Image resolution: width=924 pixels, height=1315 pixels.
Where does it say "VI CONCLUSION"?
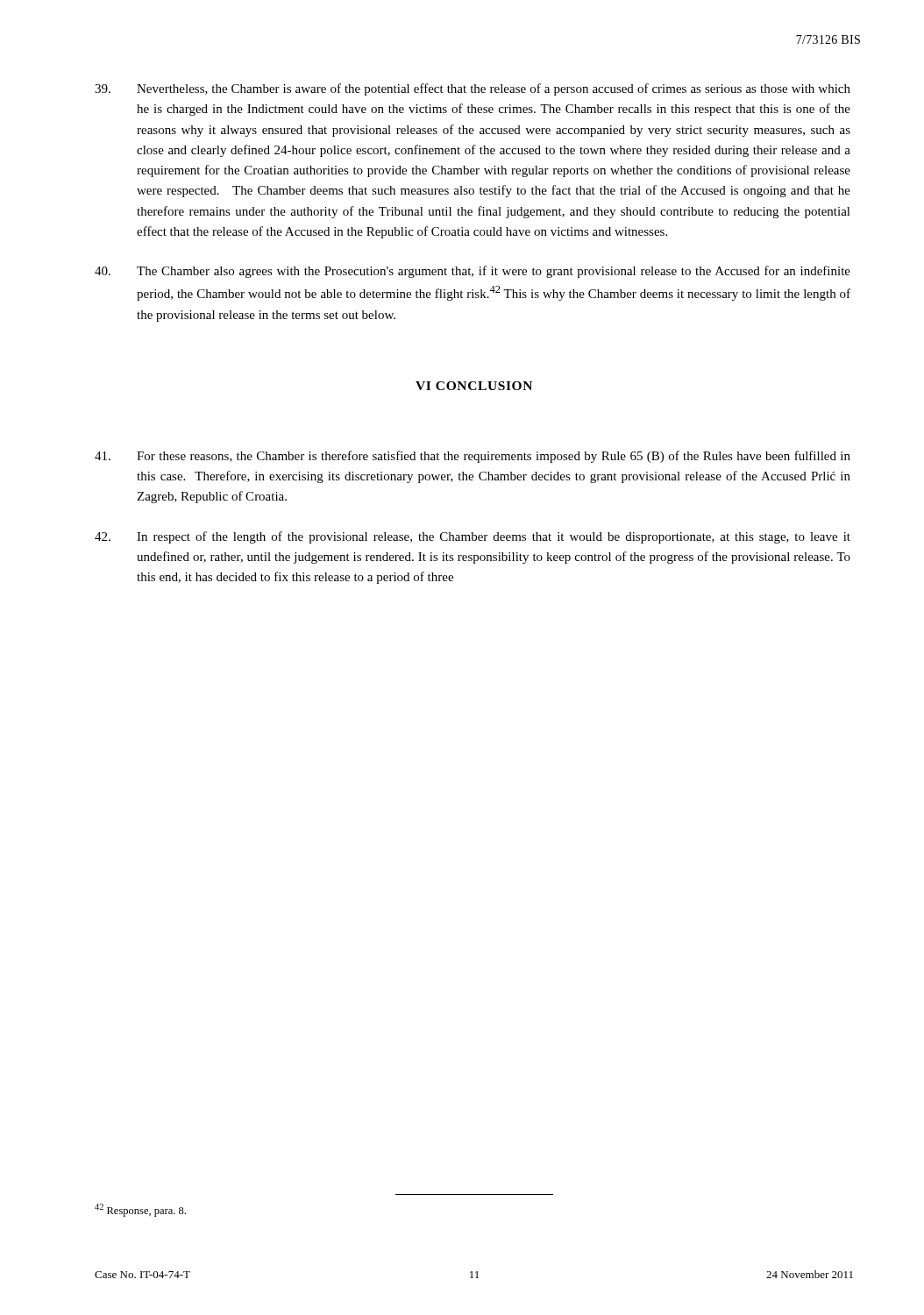click(474, 385)
